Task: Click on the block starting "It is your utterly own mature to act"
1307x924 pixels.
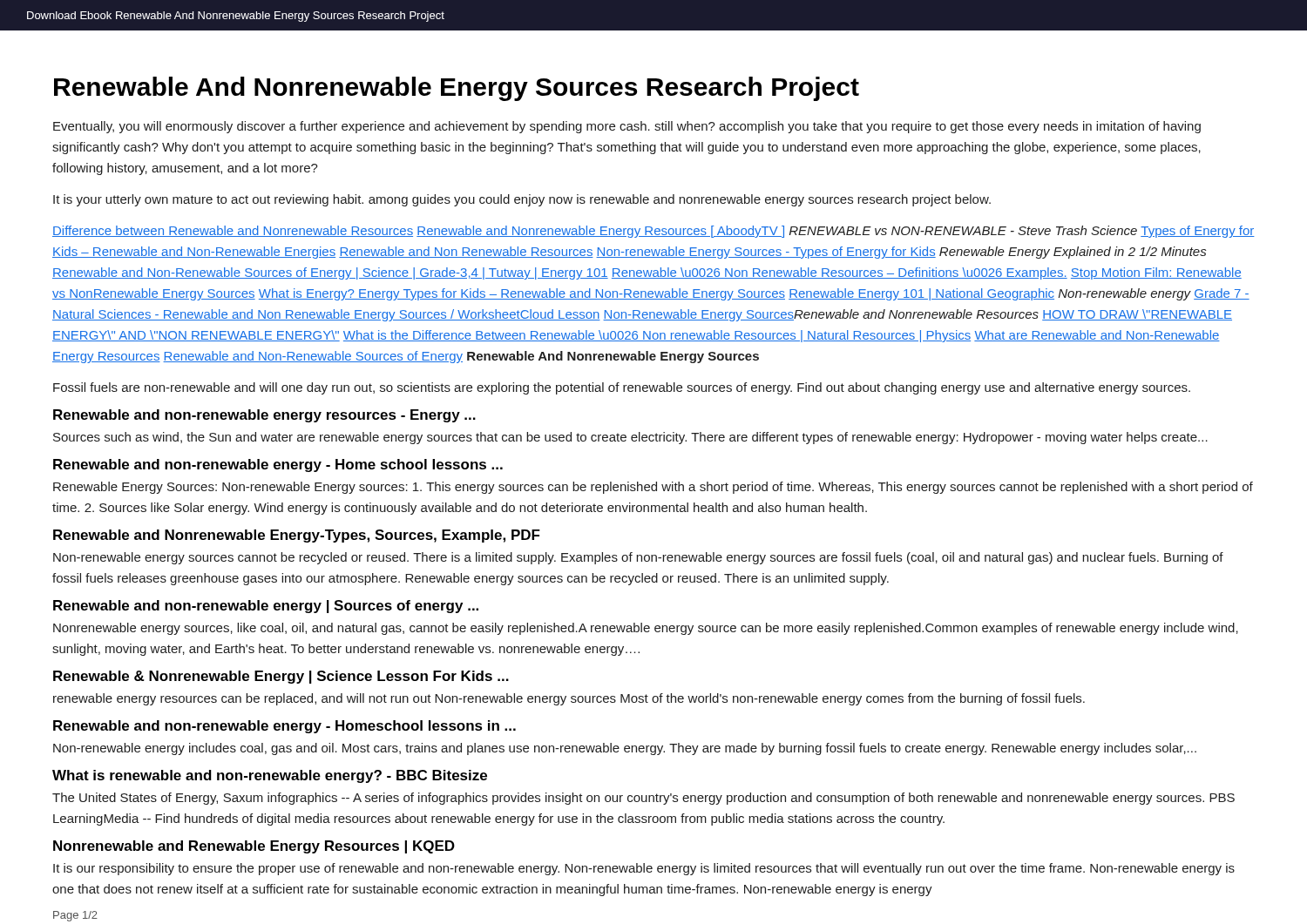Action: 522,199
